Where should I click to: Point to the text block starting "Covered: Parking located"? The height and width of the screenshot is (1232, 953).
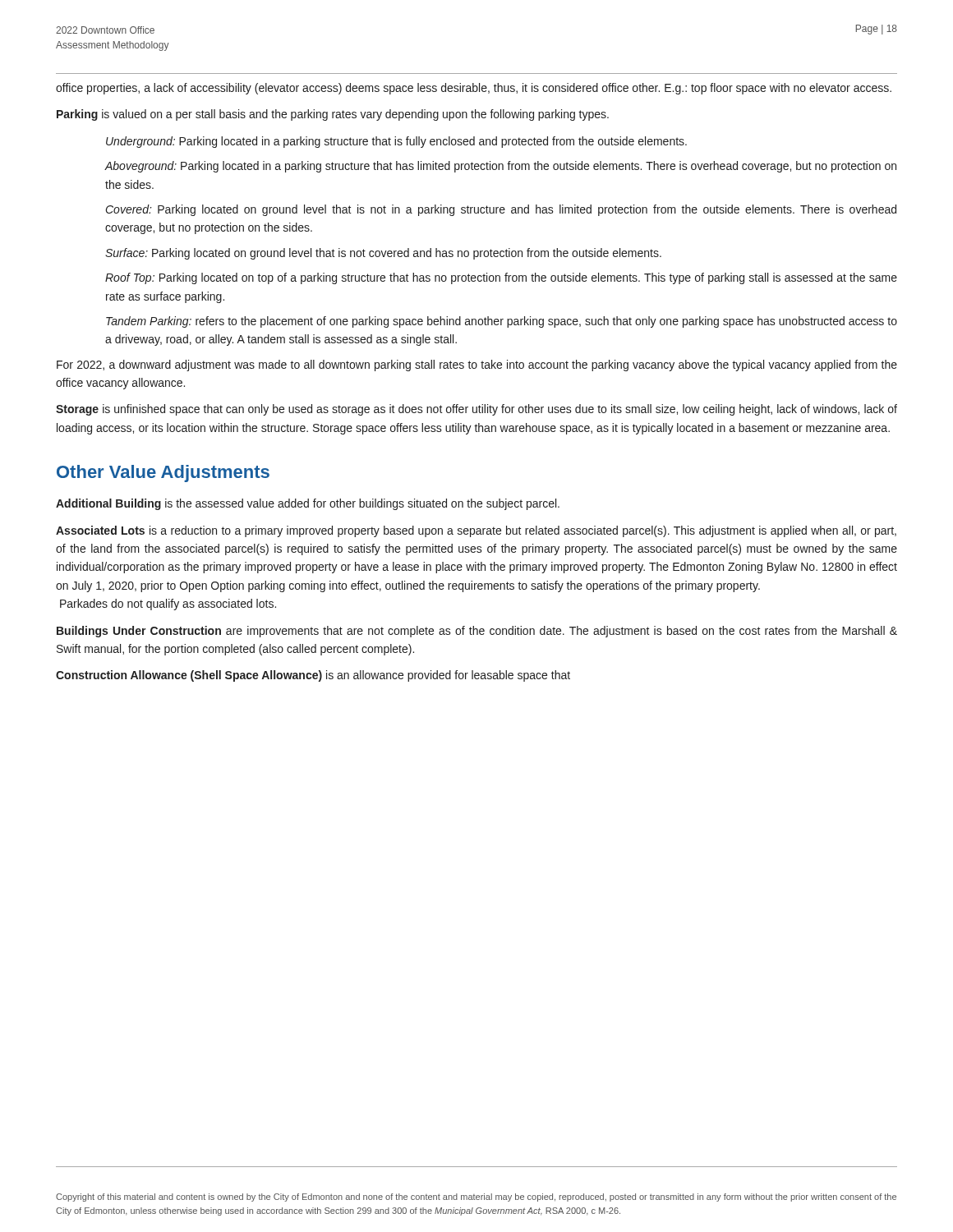tap(501, 219)
